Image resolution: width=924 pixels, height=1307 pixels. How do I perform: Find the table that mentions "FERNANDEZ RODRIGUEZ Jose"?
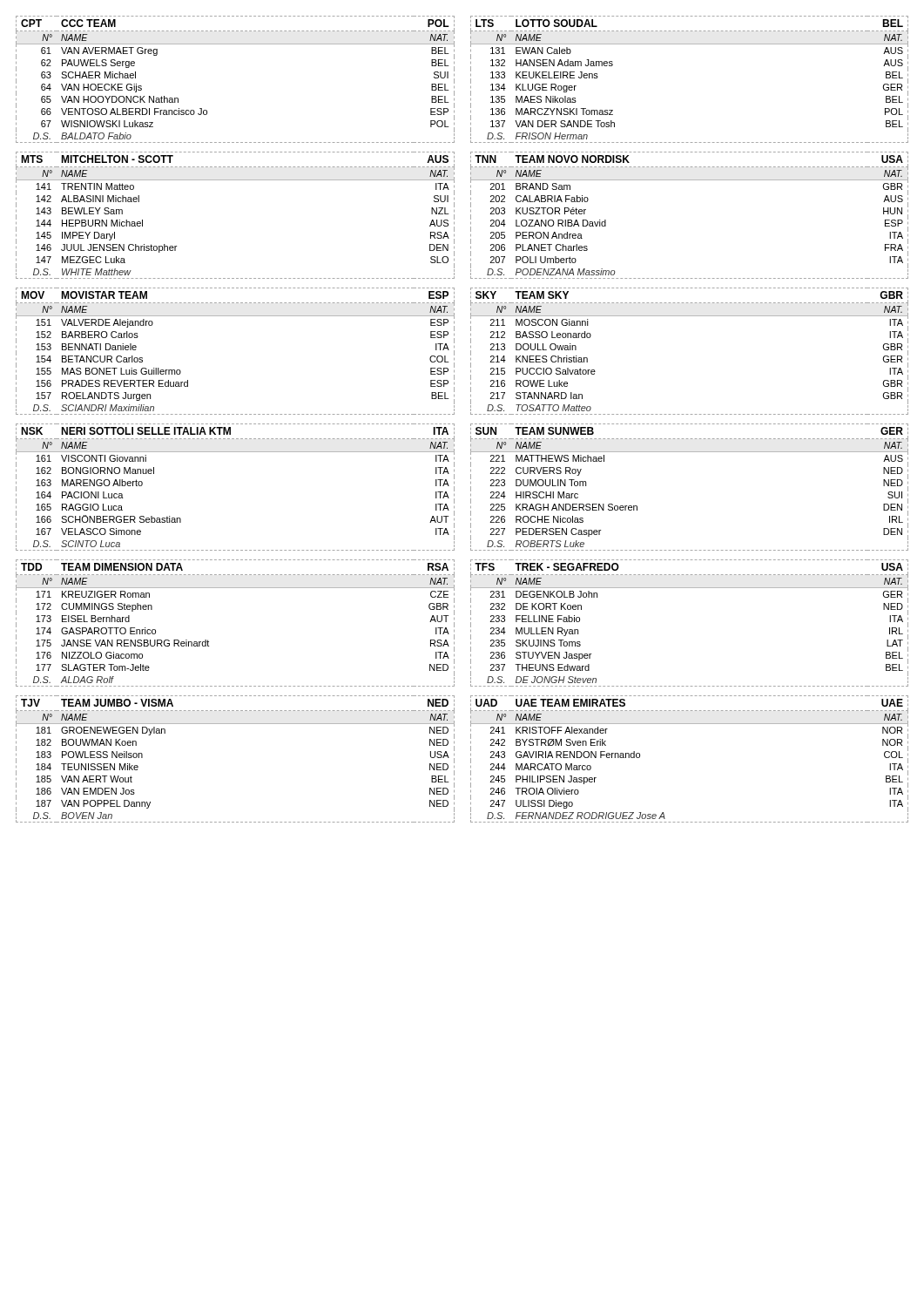click(689, 759)
